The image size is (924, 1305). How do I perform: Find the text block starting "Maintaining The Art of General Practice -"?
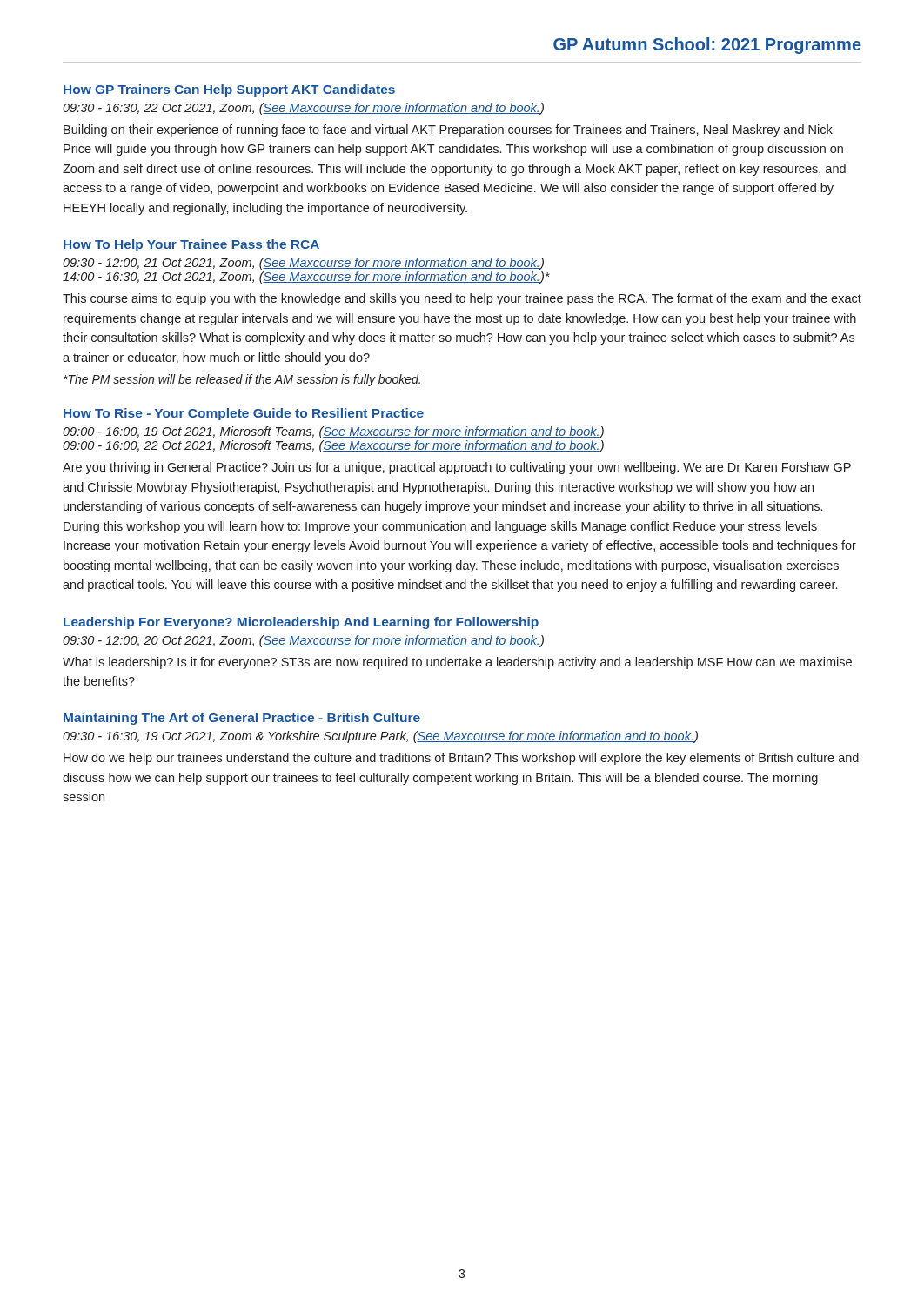click(x=241, y=718)
